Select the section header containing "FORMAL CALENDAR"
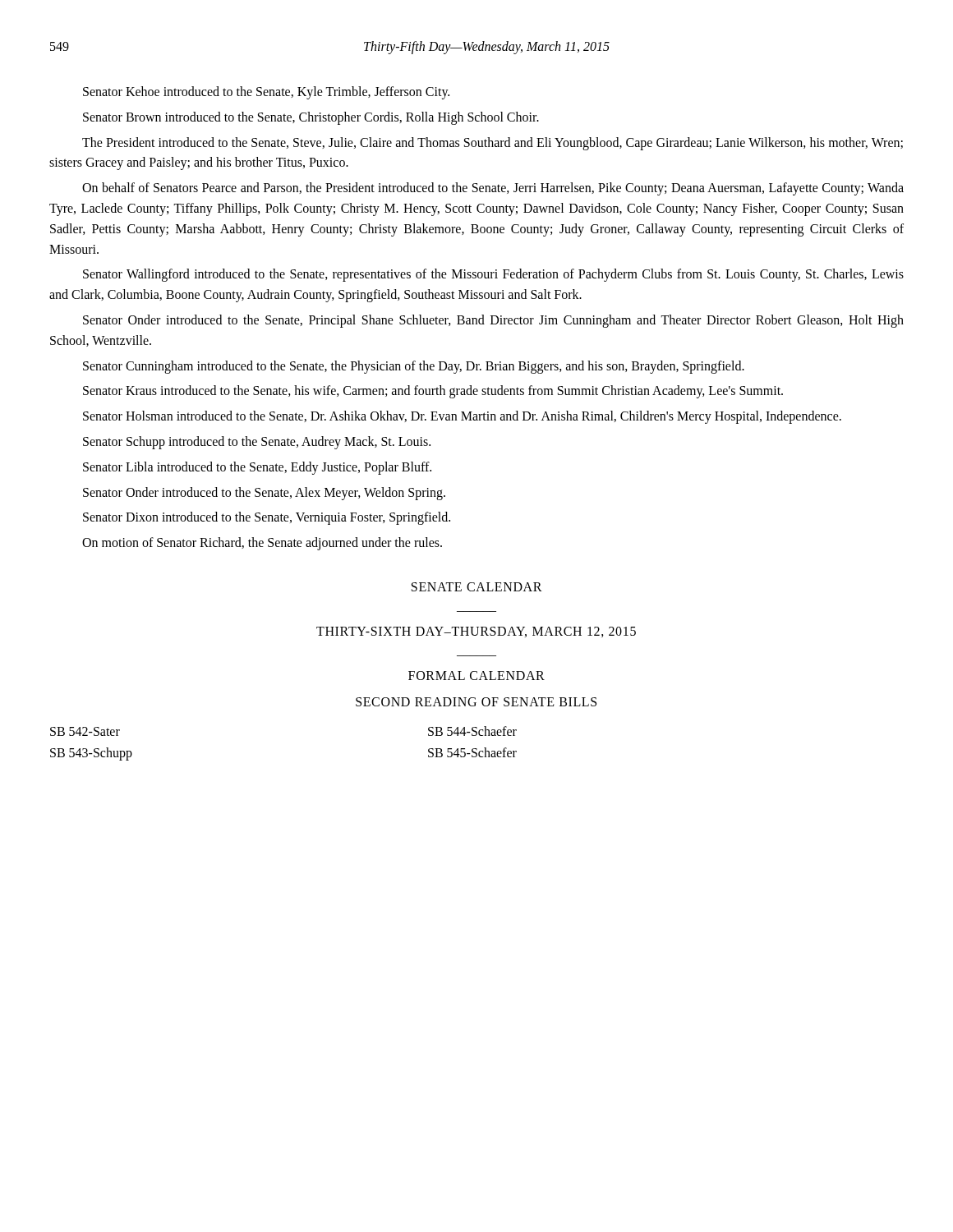953x1232 pixels. pos(476,676)
